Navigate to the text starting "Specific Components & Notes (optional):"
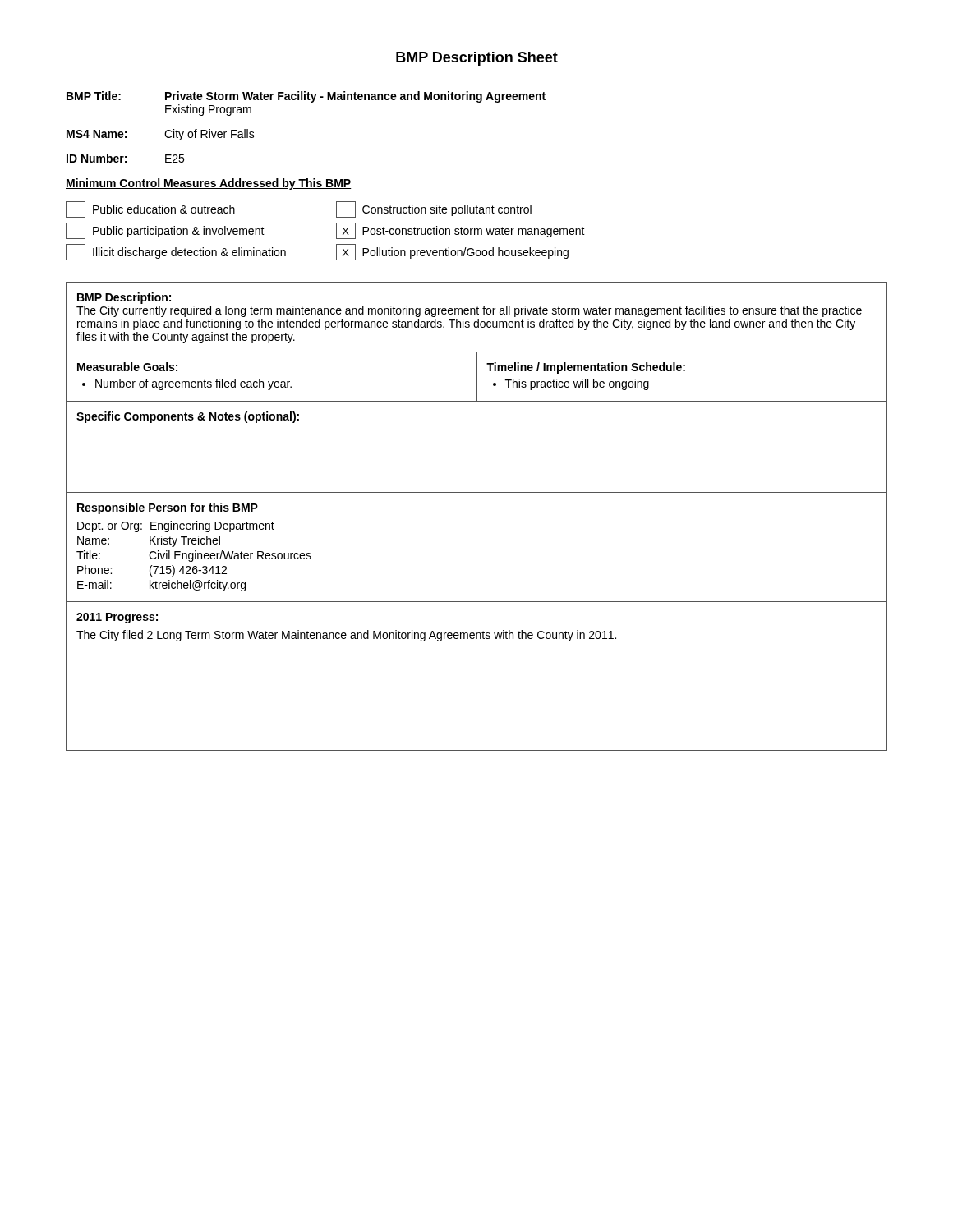The width and height of the screenshot is (953, 1232). point(188,417)
